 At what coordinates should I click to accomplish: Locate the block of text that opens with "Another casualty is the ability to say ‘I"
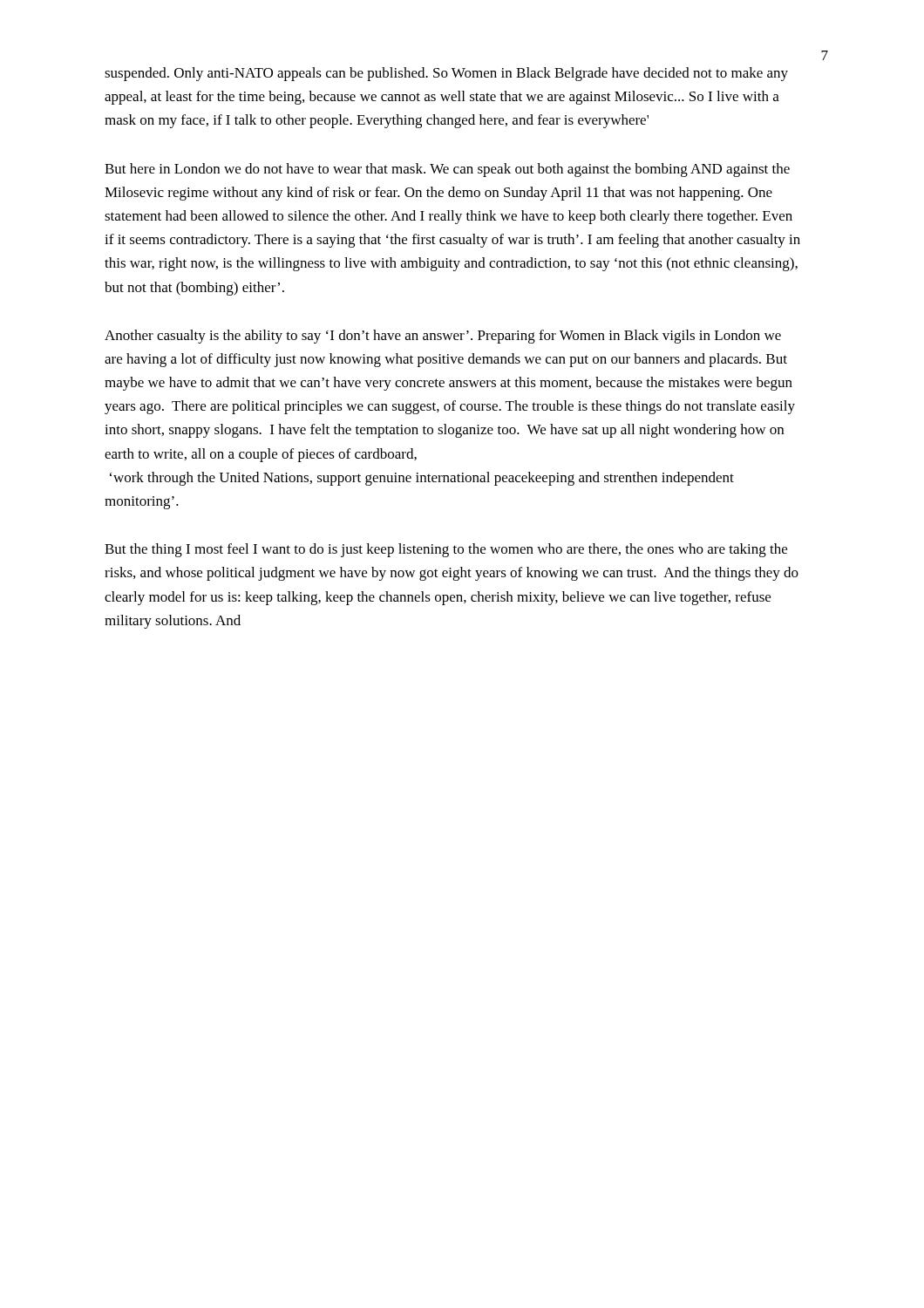coord(450,418)
